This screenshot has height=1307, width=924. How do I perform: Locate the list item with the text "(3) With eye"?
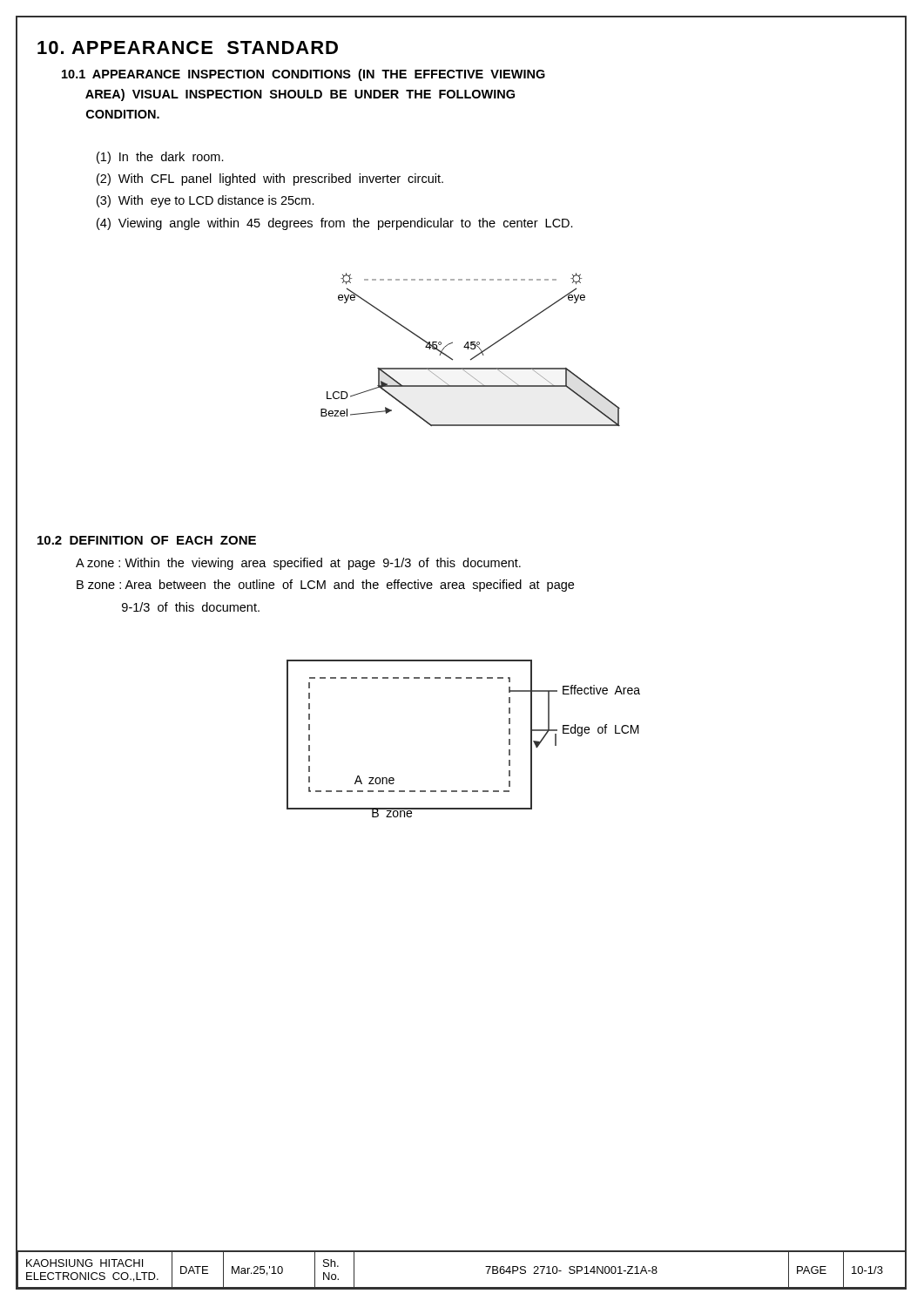click(205, 201)
